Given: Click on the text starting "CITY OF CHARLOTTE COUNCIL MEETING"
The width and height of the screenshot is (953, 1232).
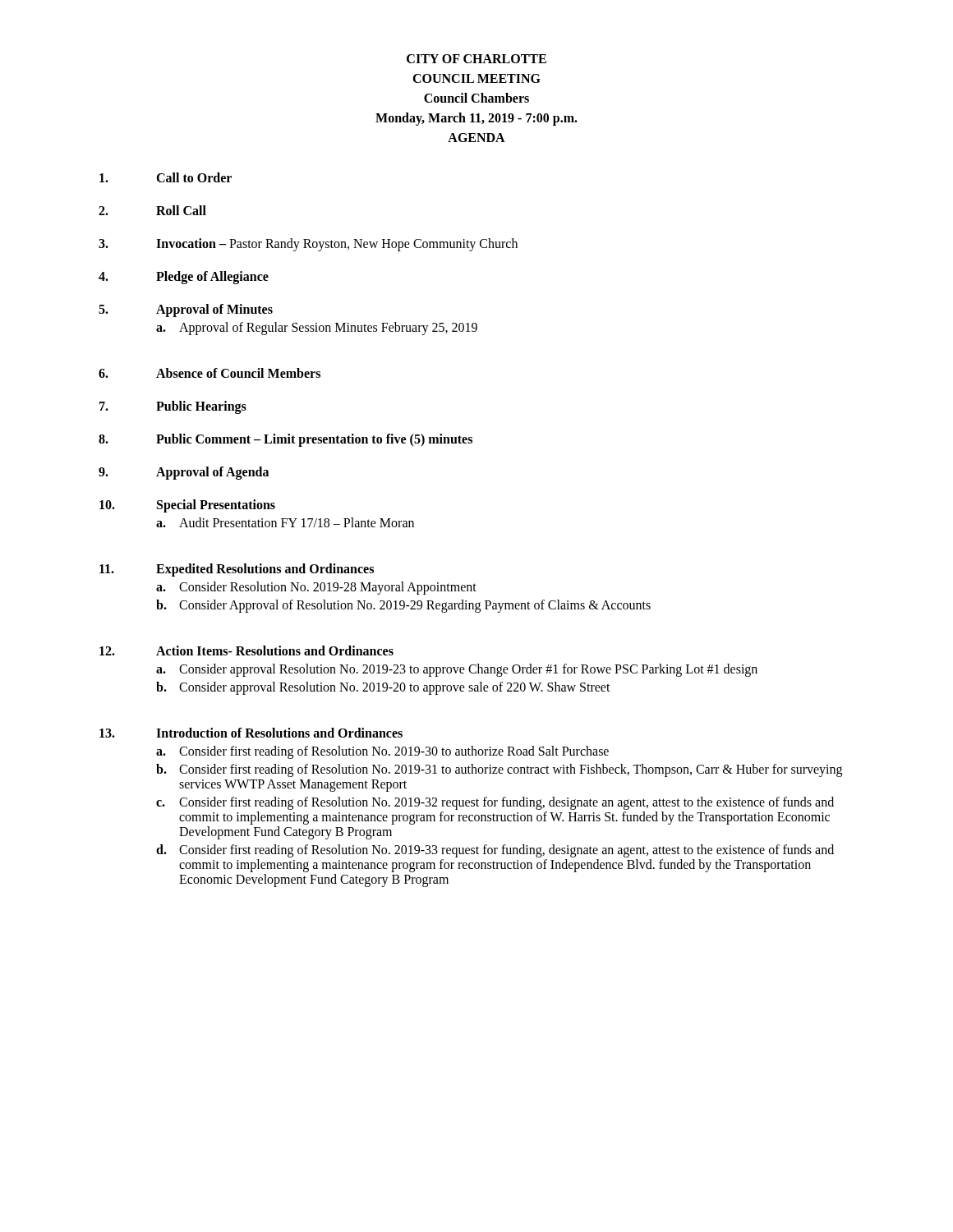Looking at the screenshot, I should point(476,99).
